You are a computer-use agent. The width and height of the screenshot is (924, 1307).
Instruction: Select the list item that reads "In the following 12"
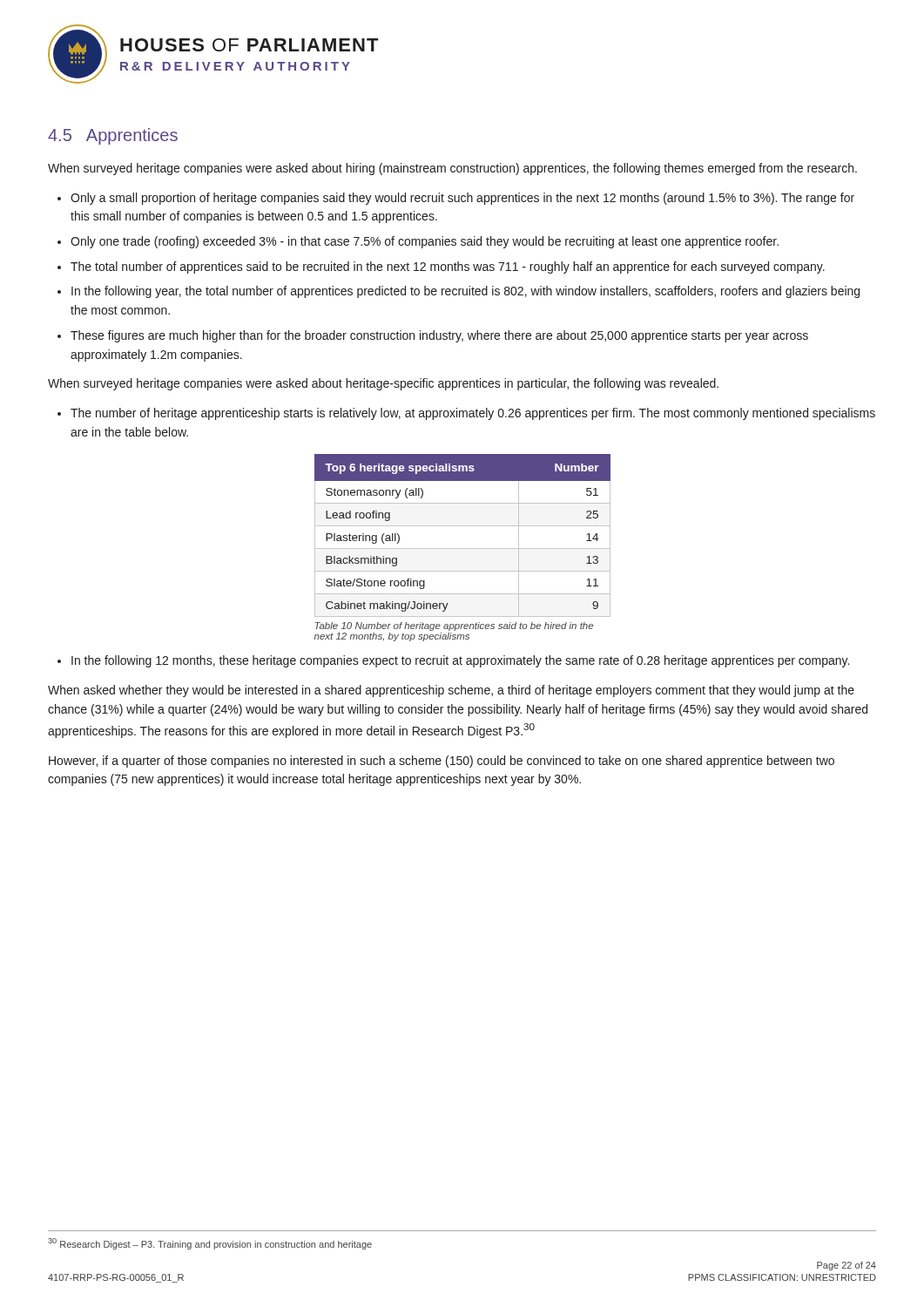point(460,661)
